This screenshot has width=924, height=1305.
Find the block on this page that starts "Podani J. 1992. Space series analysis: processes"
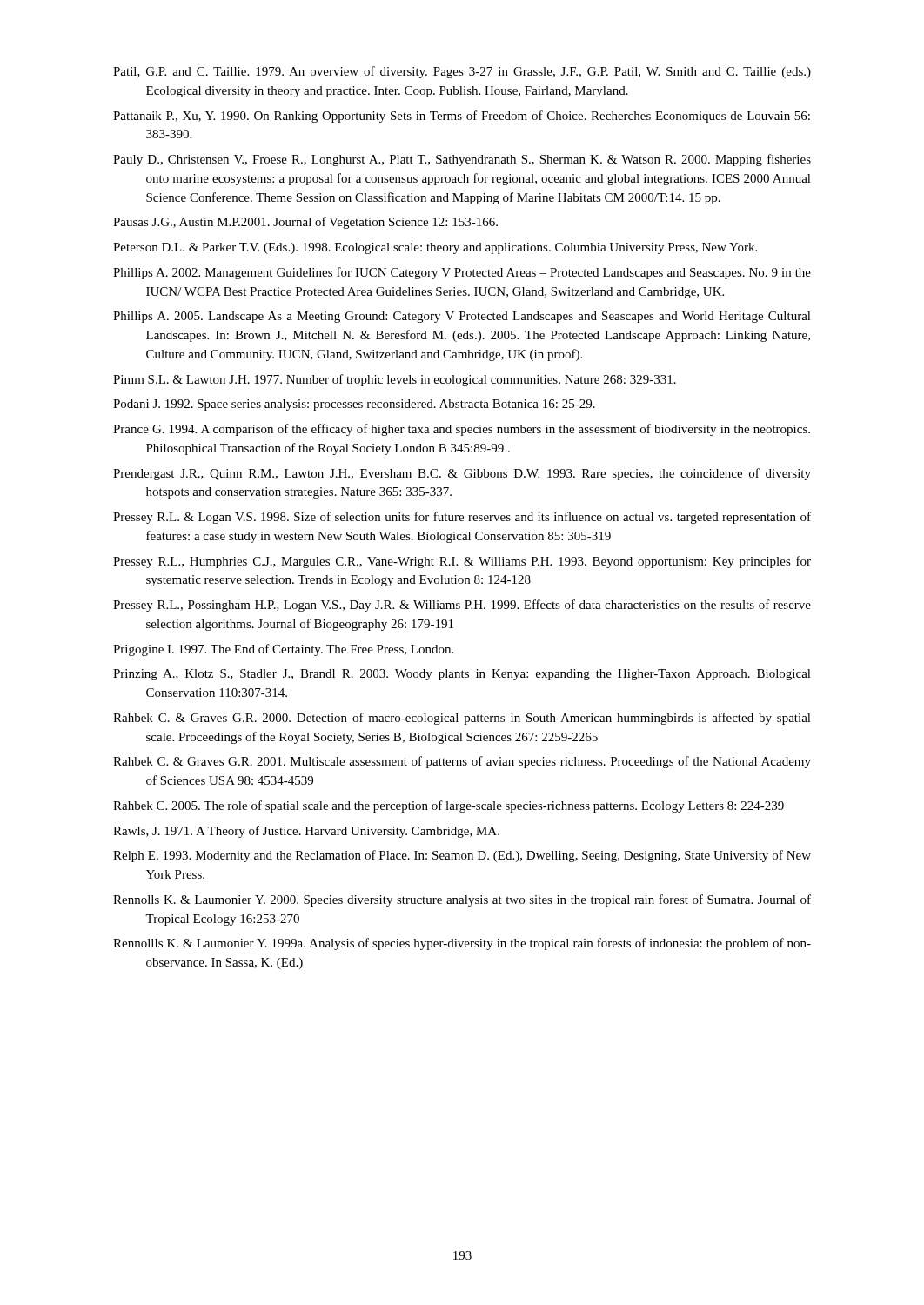354,404
